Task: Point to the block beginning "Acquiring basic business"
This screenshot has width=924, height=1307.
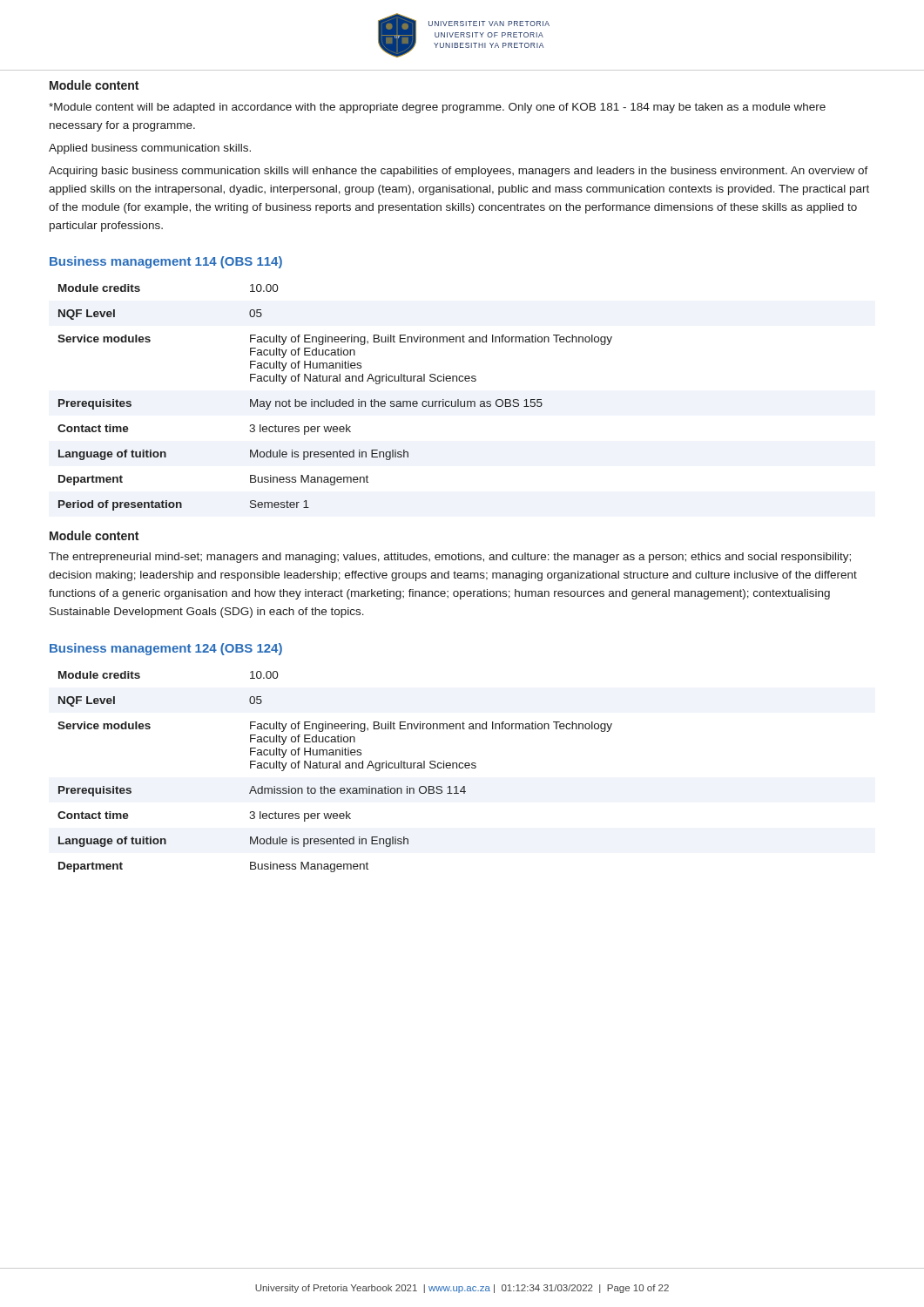Action: [x=459, y=197]
